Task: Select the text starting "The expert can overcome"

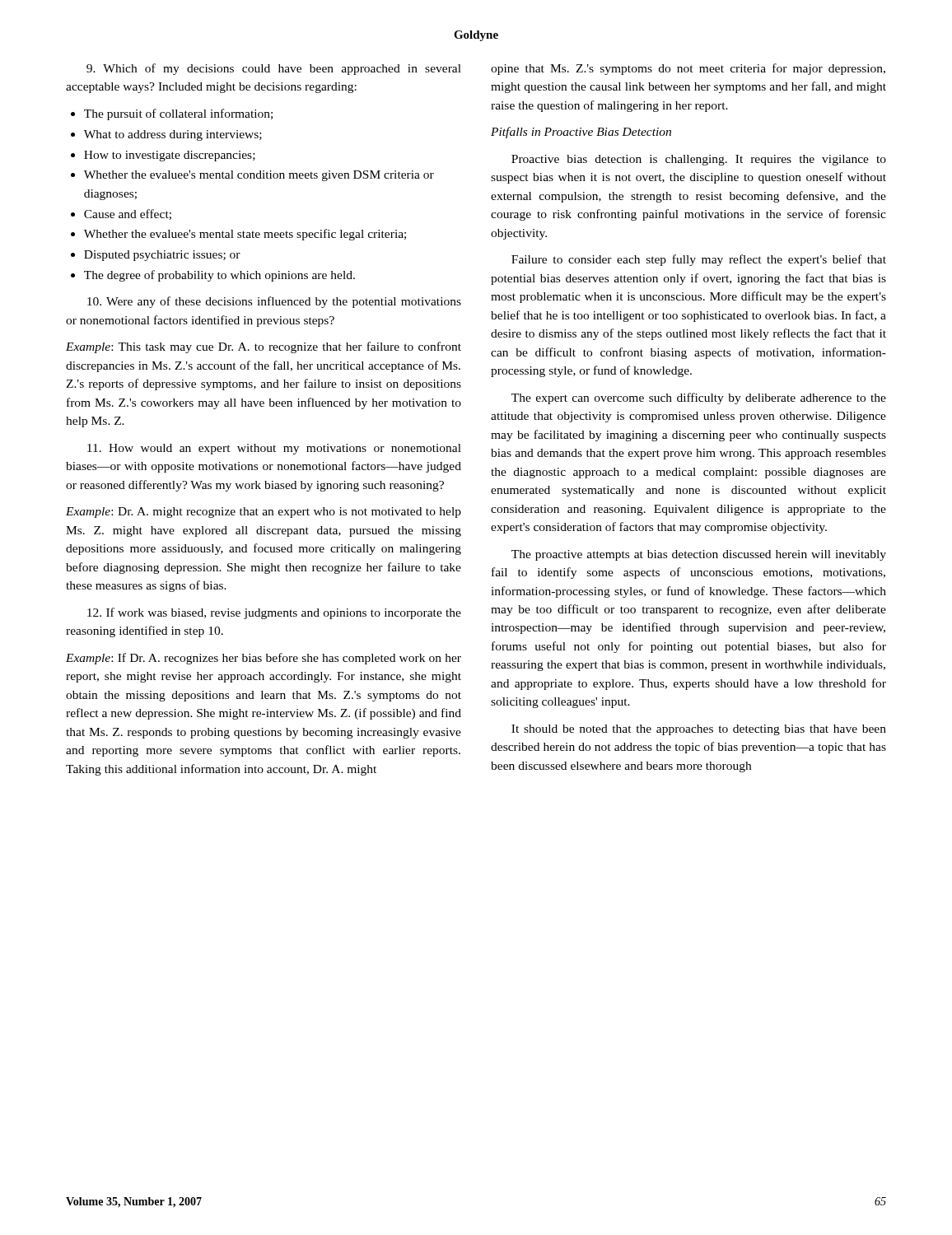Action: tap(688, 462)
